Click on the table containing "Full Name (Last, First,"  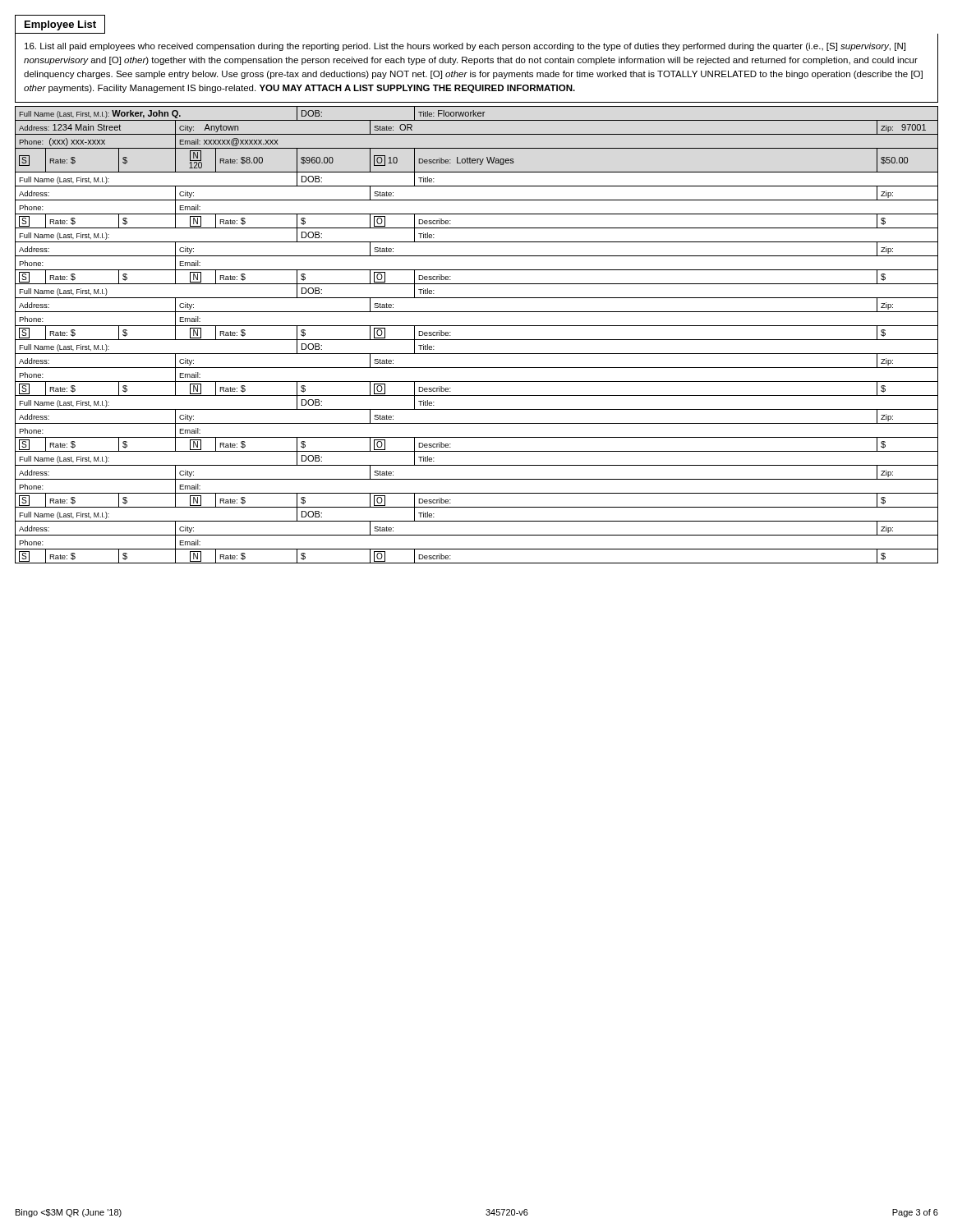(476, 335)
